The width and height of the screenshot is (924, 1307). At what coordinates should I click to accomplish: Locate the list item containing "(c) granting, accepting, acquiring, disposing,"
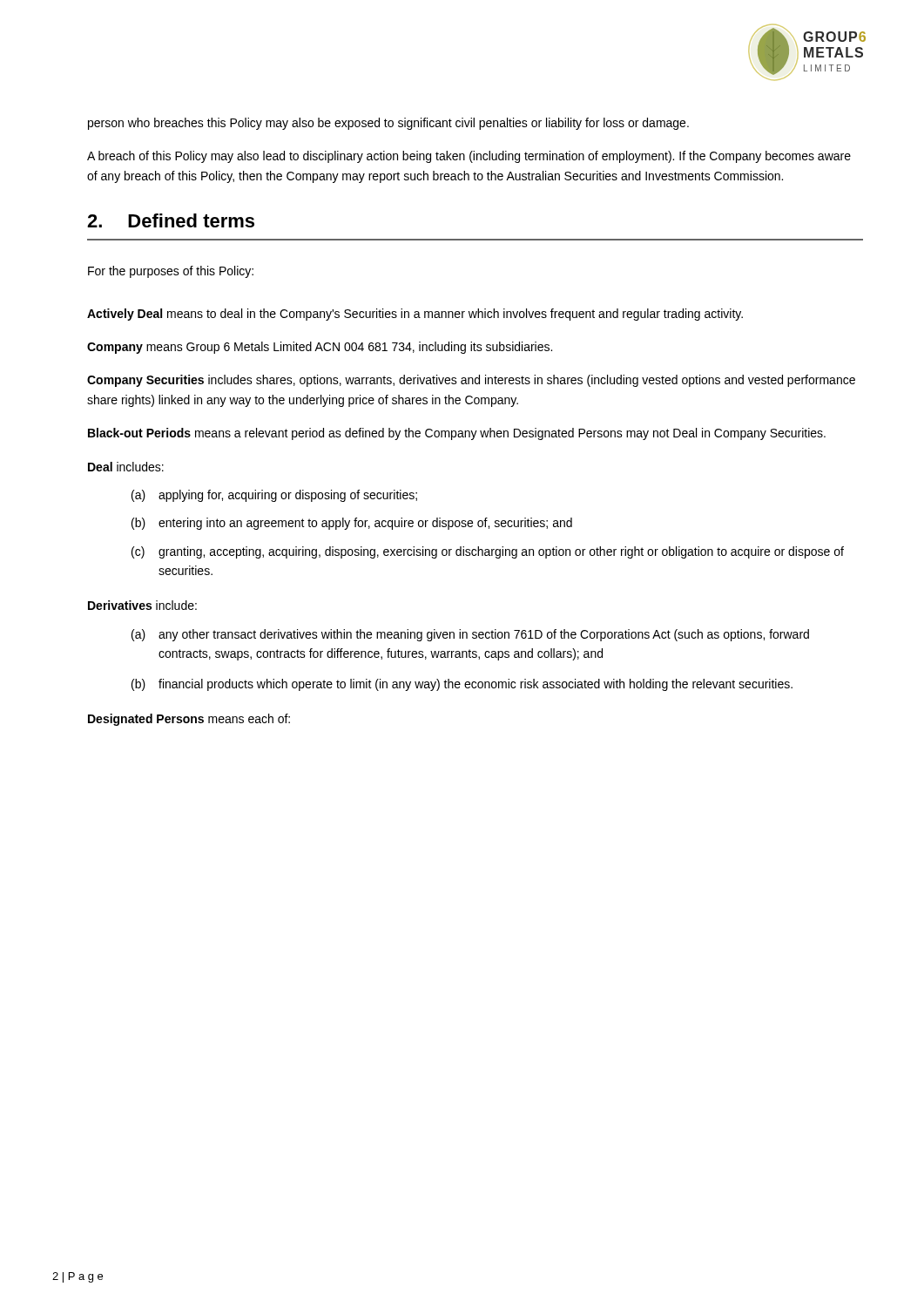coord(497,561)
